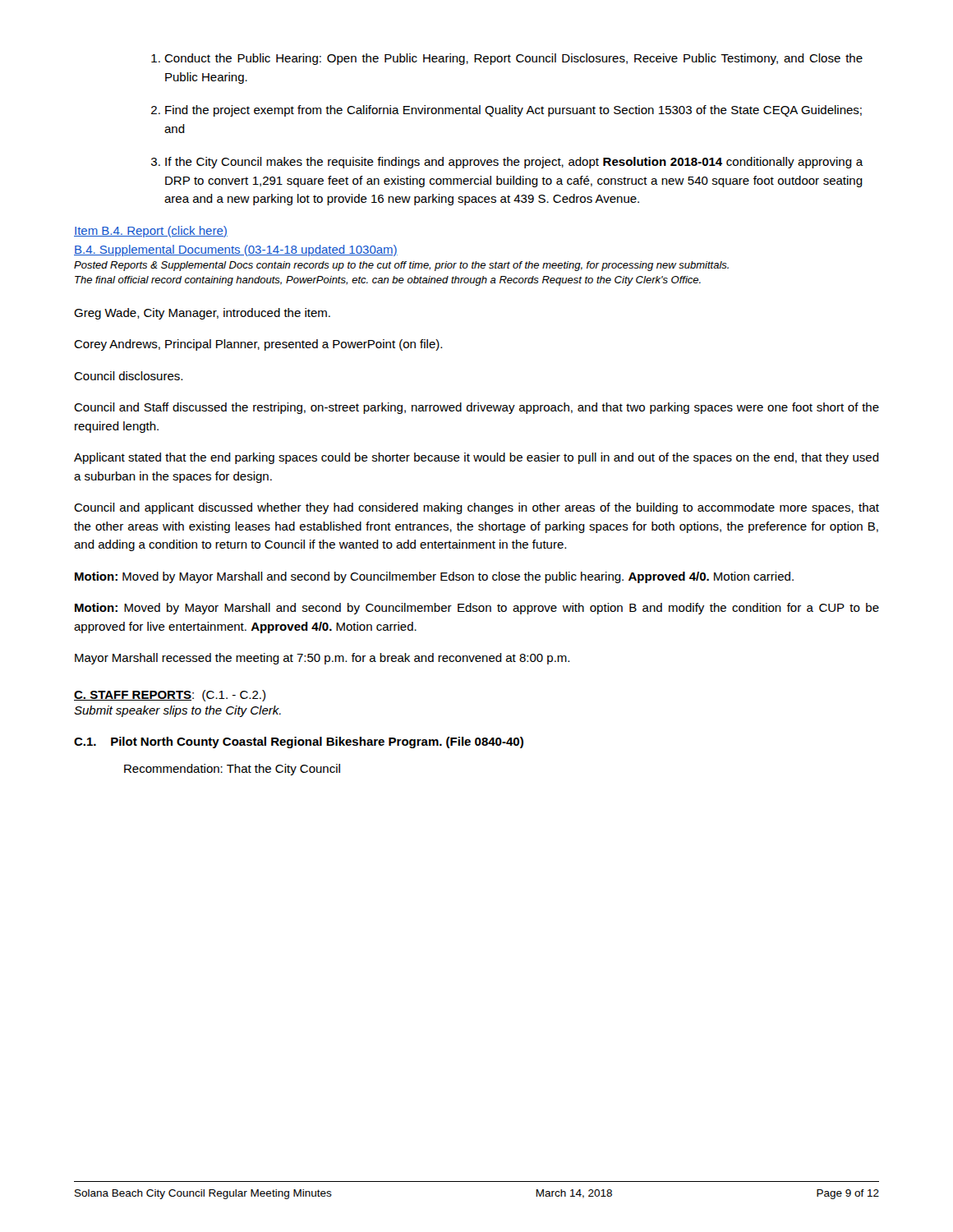Select the text block containing "Council and applicant discussed whether they had"
This screenshot has width=953, height=1232.
[476, 526]
